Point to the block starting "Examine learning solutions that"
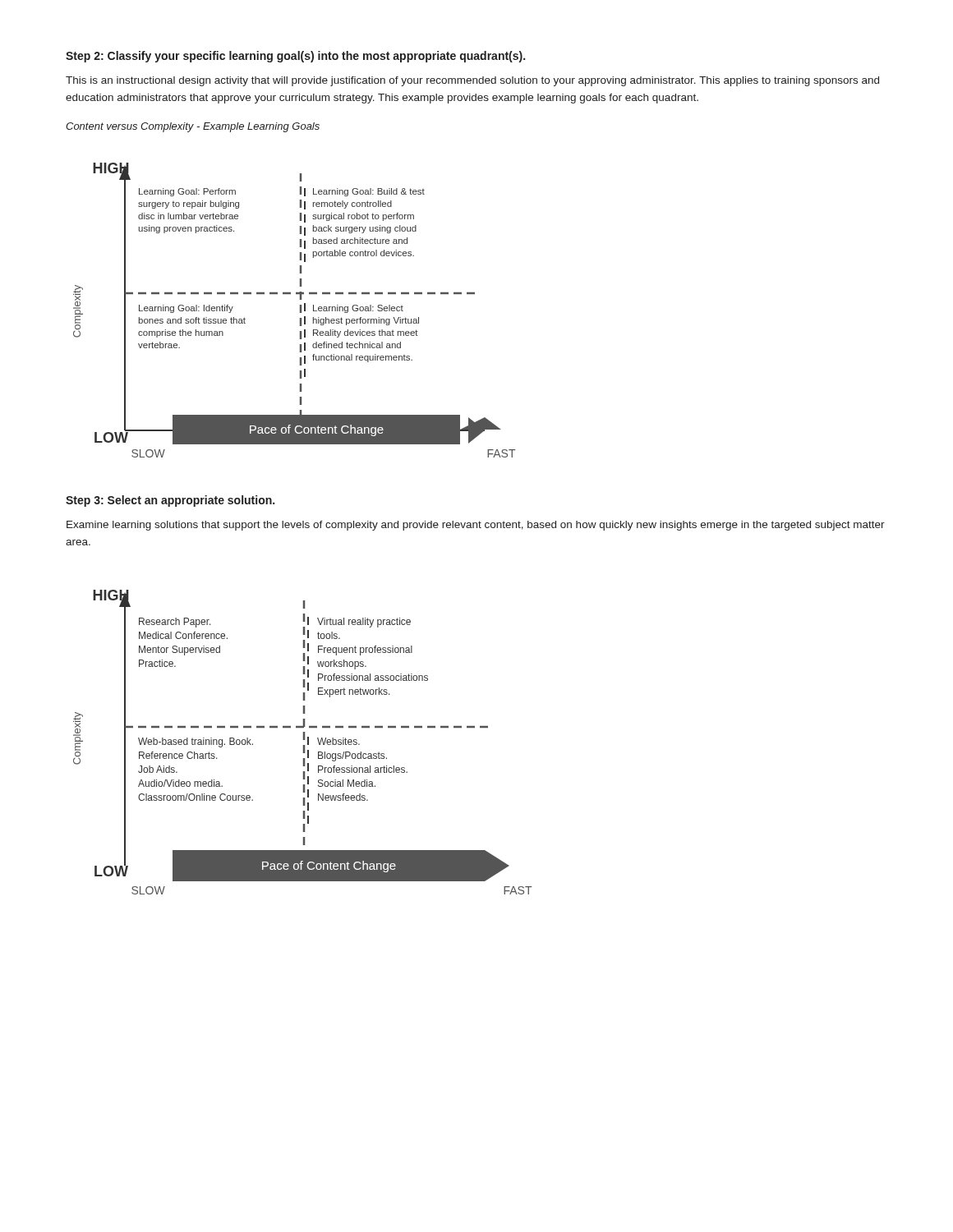953x1232 pixels. click(475, 533)
